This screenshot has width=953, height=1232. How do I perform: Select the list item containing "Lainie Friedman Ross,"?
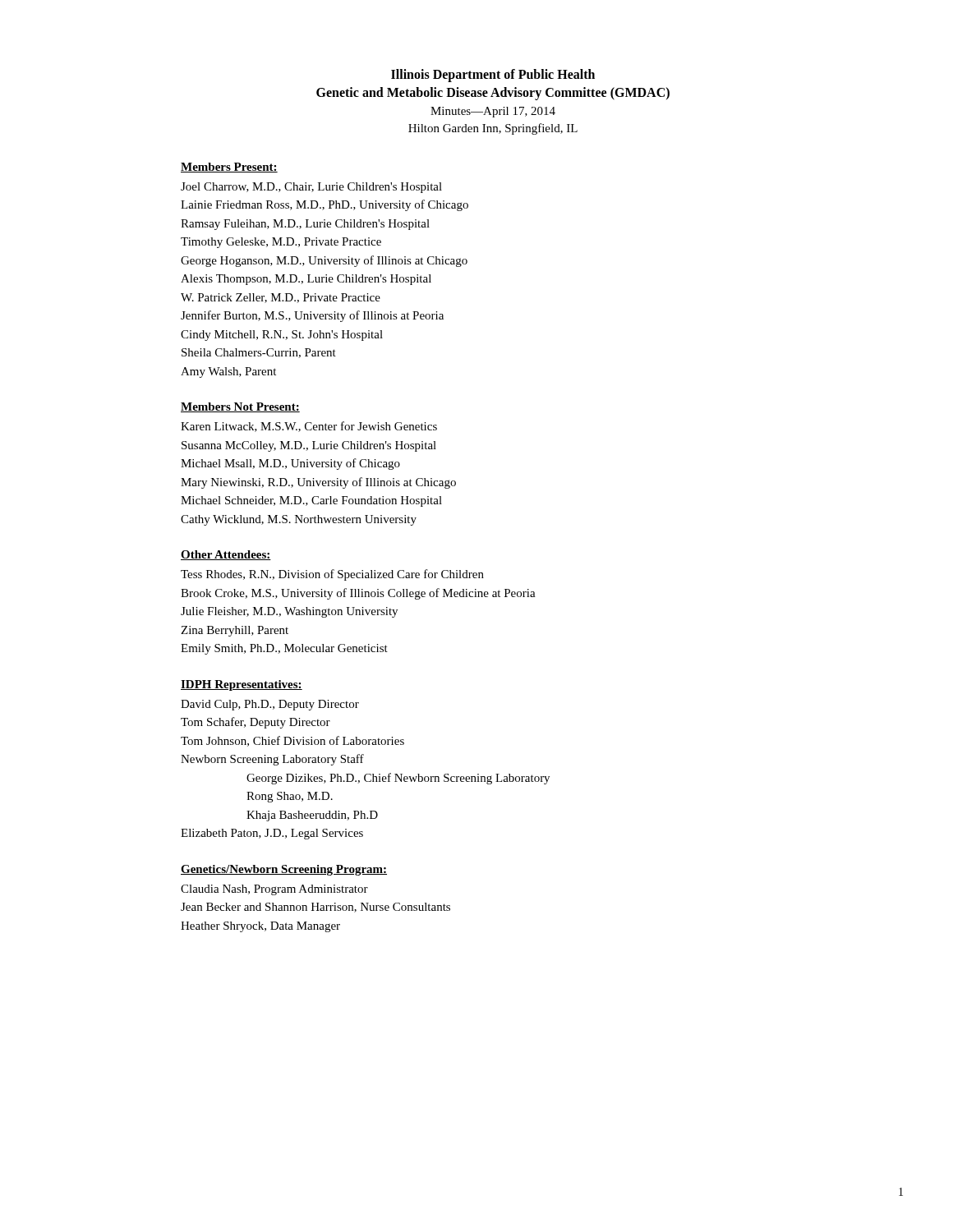[x=325, y=205]
